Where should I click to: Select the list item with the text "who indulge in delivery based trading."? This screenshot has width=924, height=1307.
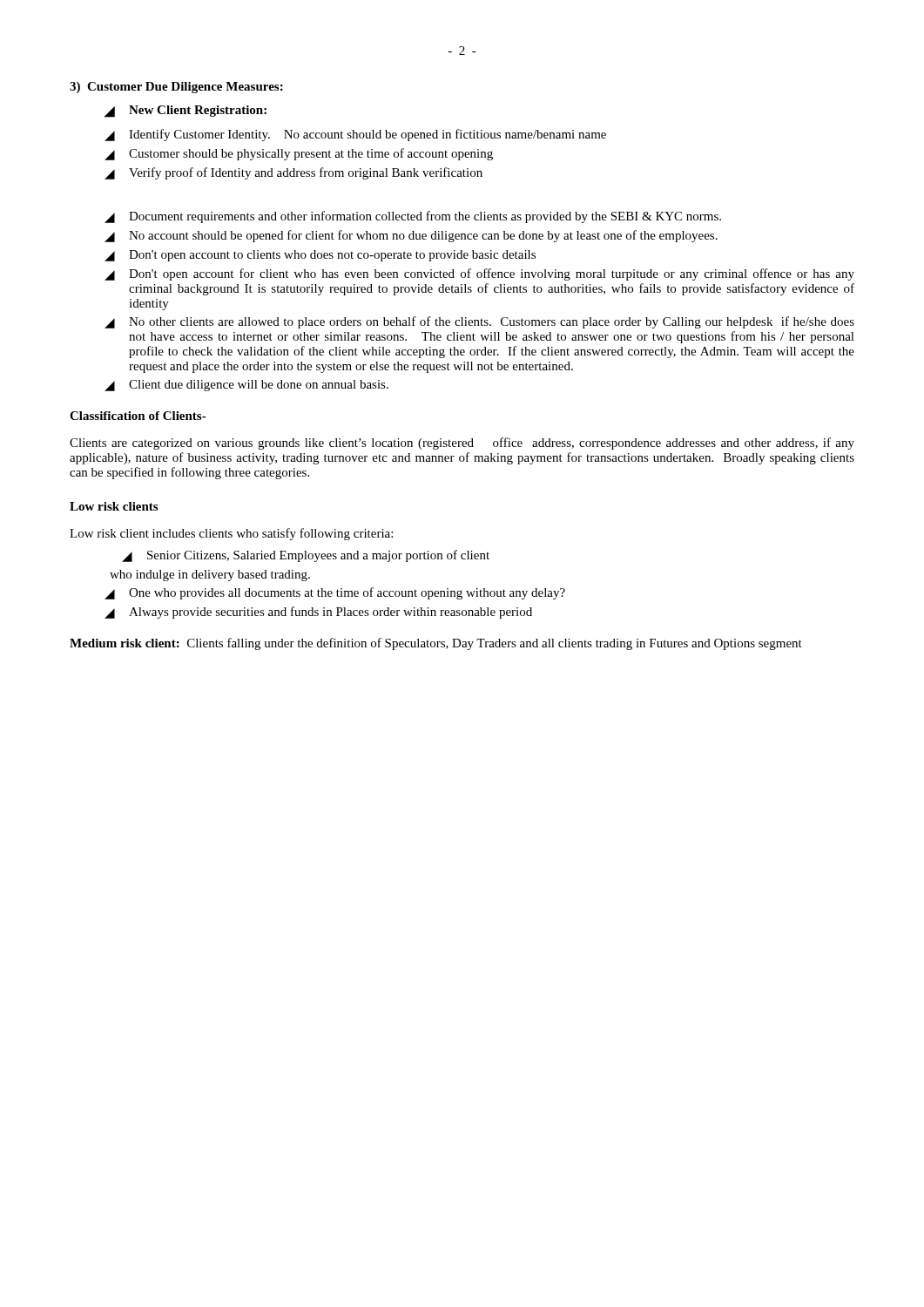coord(210,574)
